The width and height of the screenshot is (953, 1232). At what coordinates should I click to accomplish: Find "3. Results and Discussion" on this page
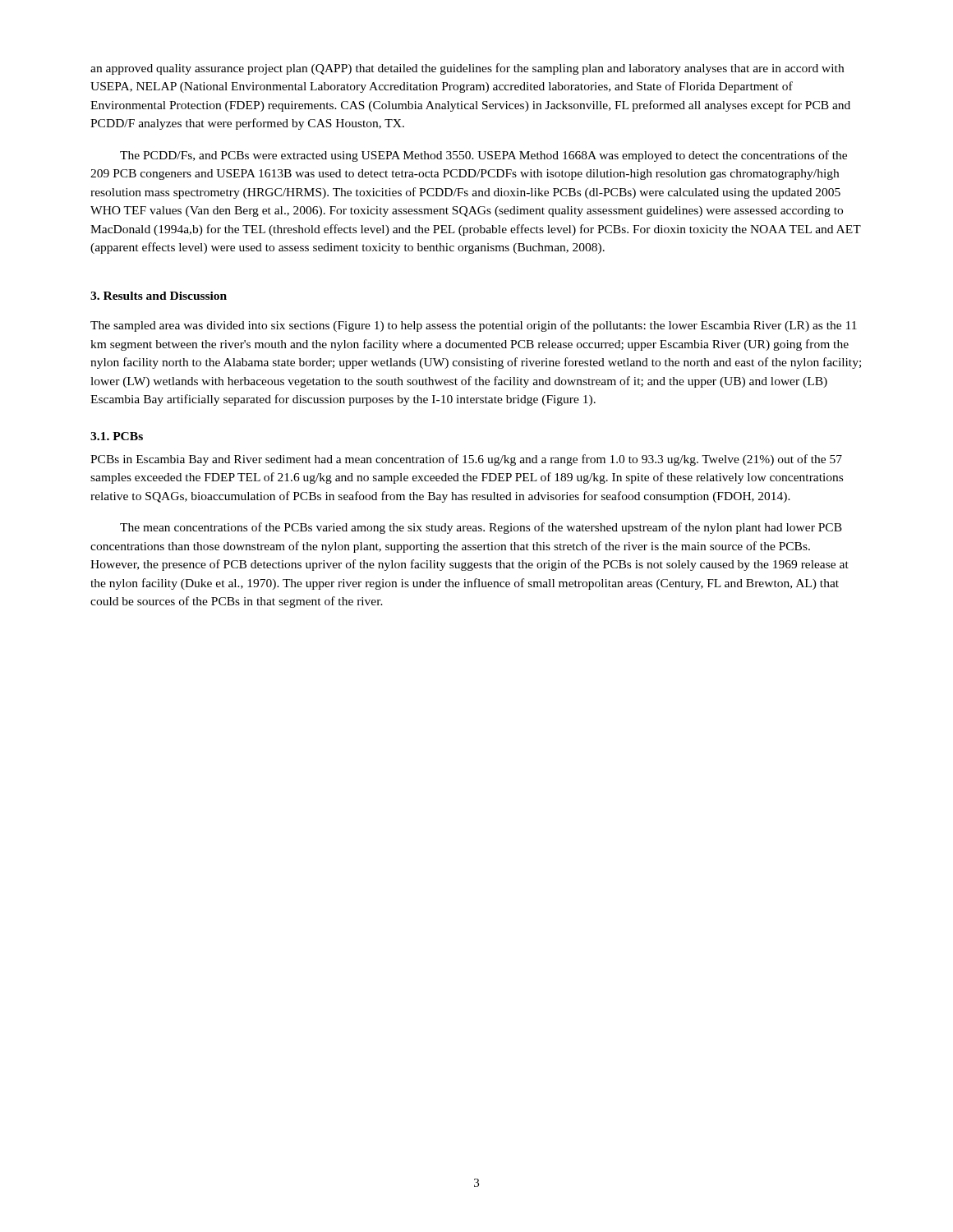159,295
